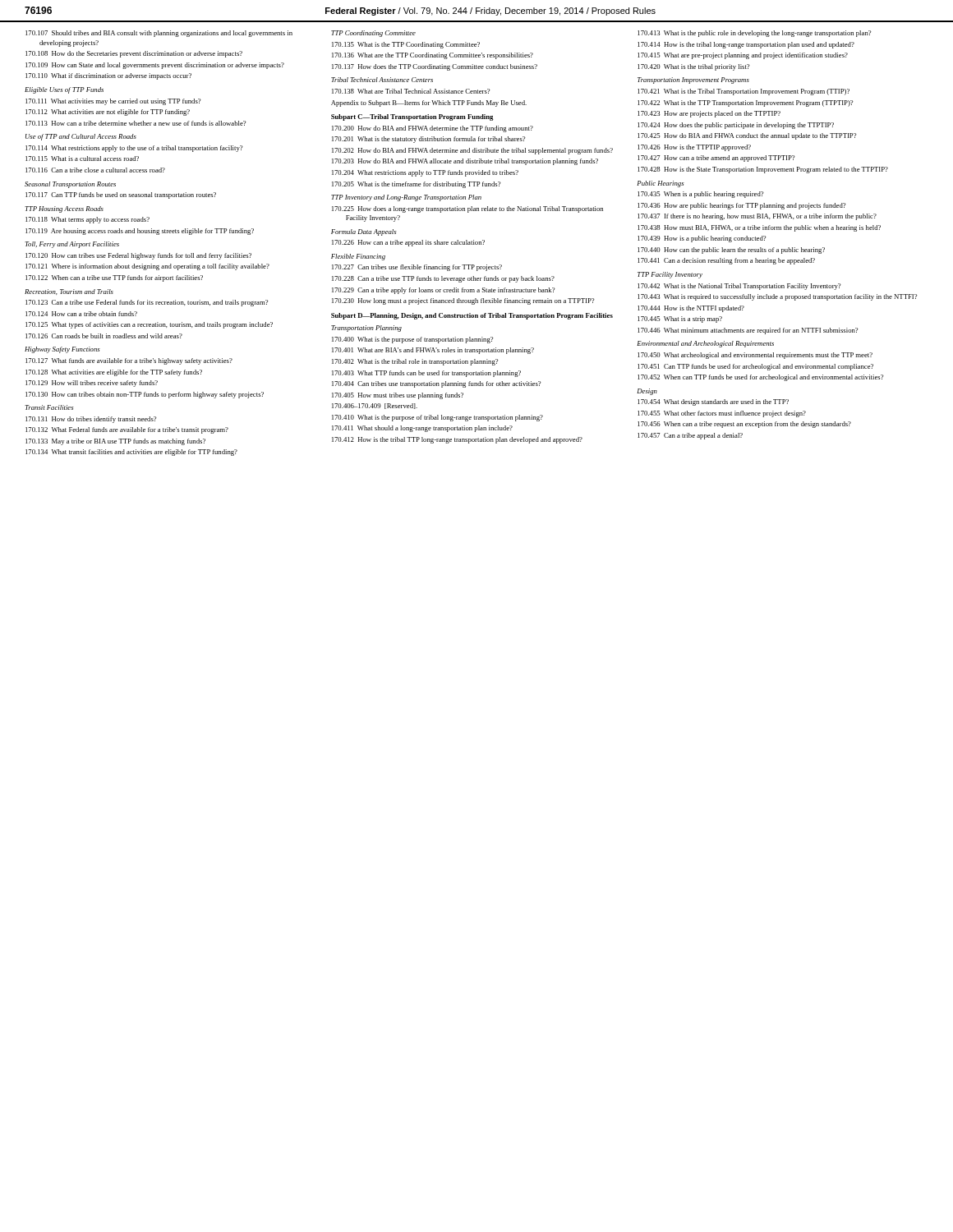The width and height of the screenshot is (953, 1232).
Task: Locate the text block starting "Subpart C—Tribal Transportation Program"
Action: pos(412,117)
